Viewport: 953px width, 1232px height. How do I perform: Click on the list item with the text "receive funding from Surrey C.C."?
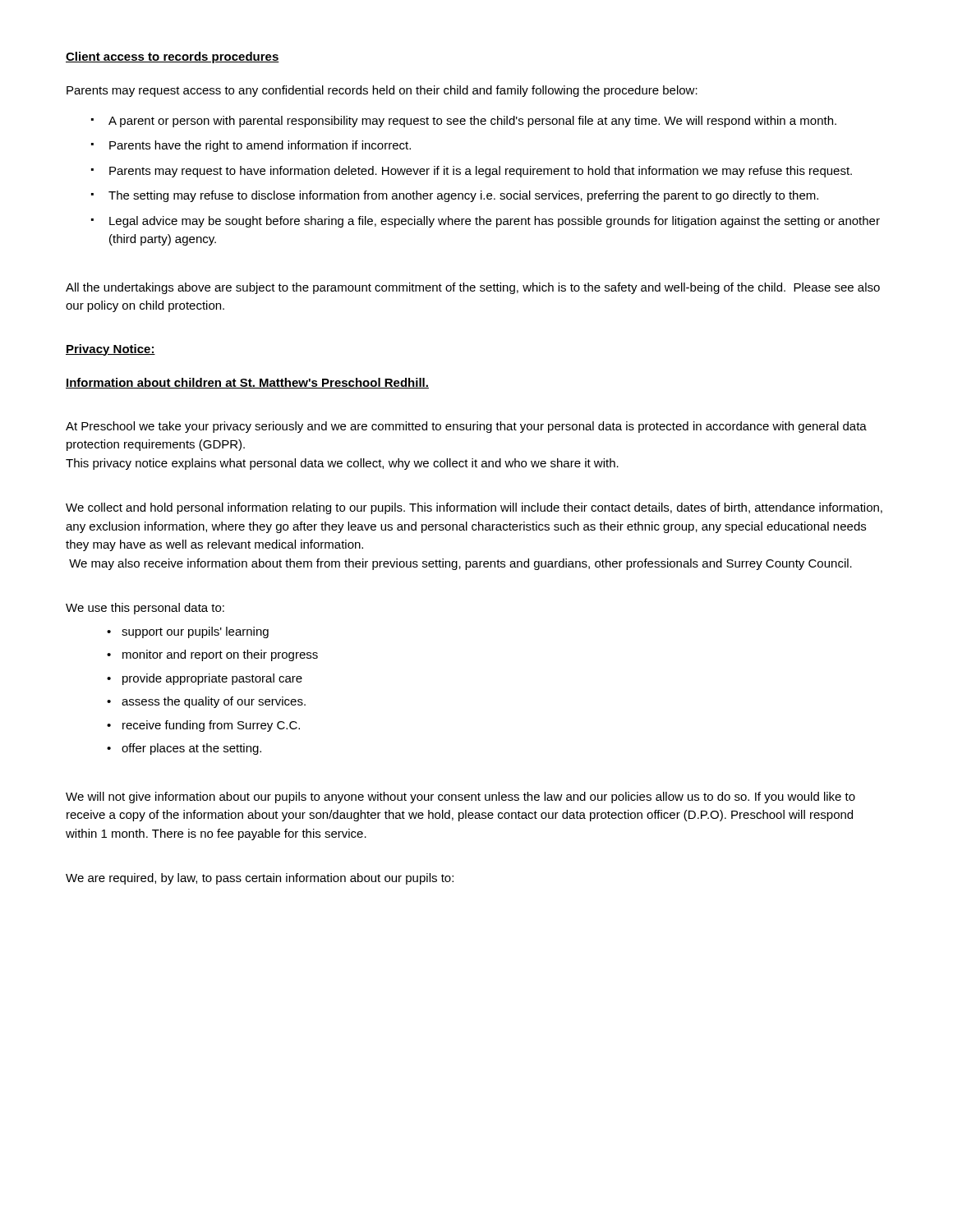(x=211, y=724)
